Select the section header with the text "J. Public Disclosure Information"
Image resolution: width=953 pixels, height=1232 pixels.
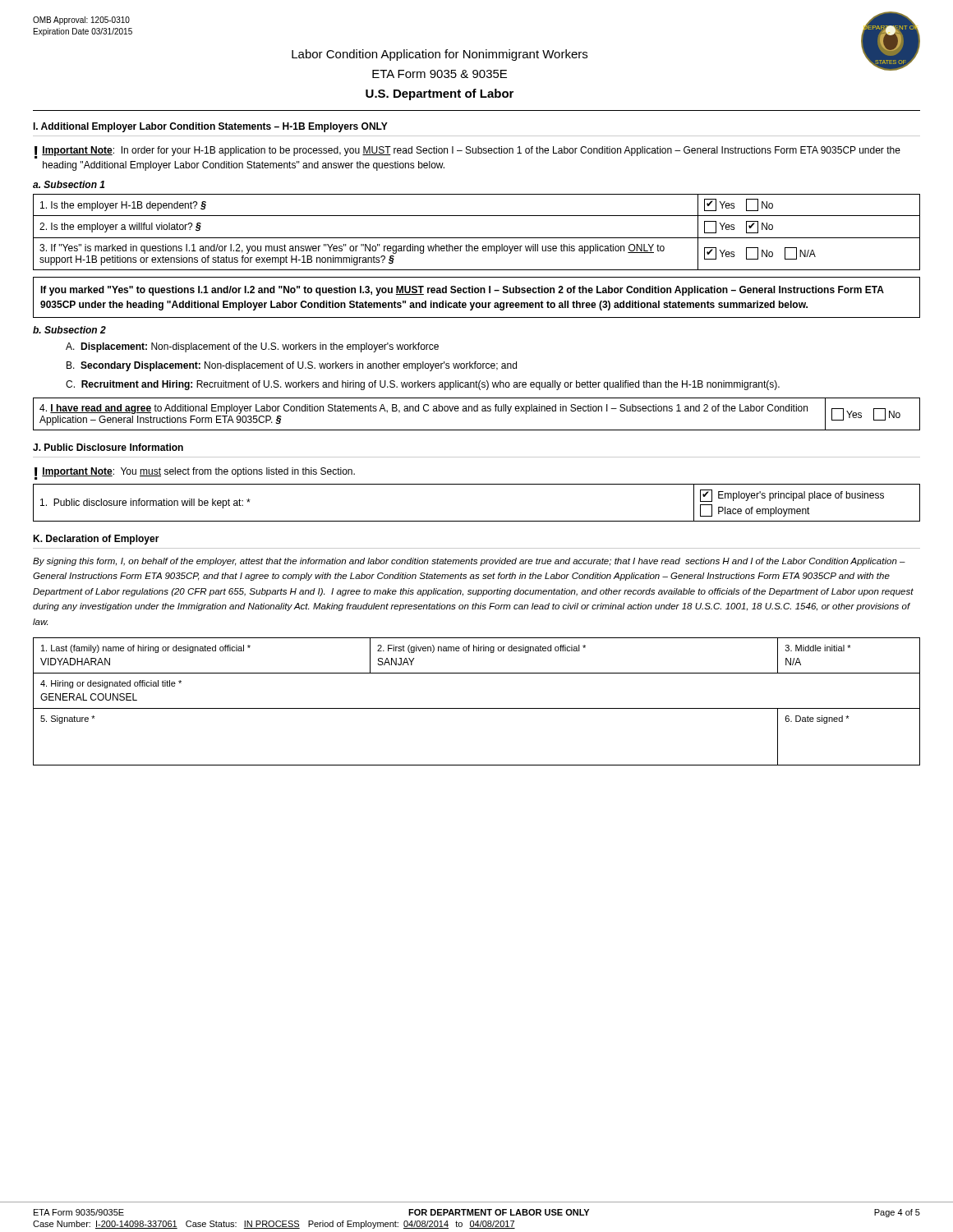coord(108,448)
